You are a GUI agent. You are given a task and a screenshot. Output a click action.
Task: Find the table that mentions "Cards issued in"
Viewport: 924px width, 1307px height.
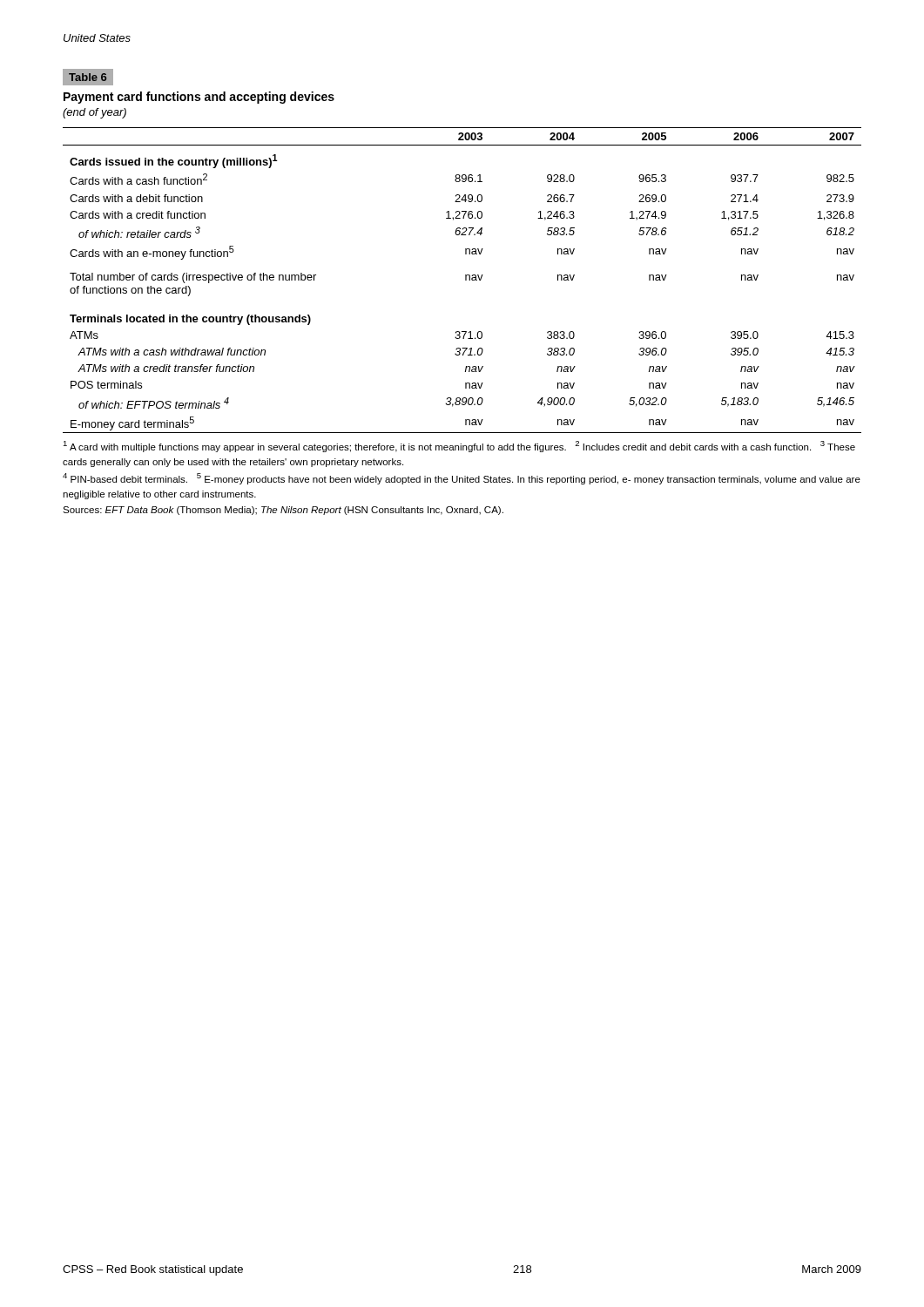tap(462, 293)
